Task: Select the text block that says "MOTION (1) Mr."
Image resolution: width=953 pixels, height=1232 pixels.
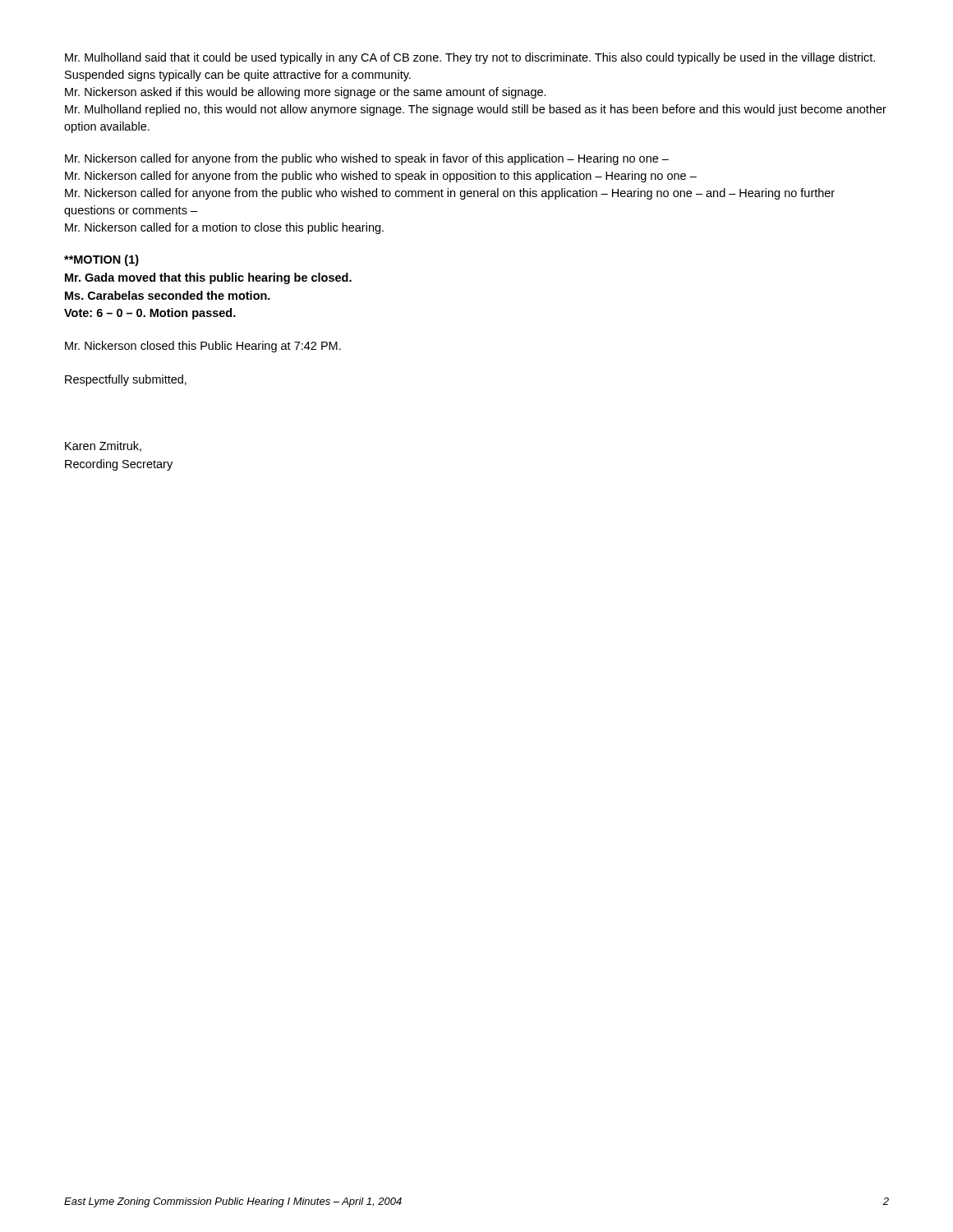Action: click(101, 260)
